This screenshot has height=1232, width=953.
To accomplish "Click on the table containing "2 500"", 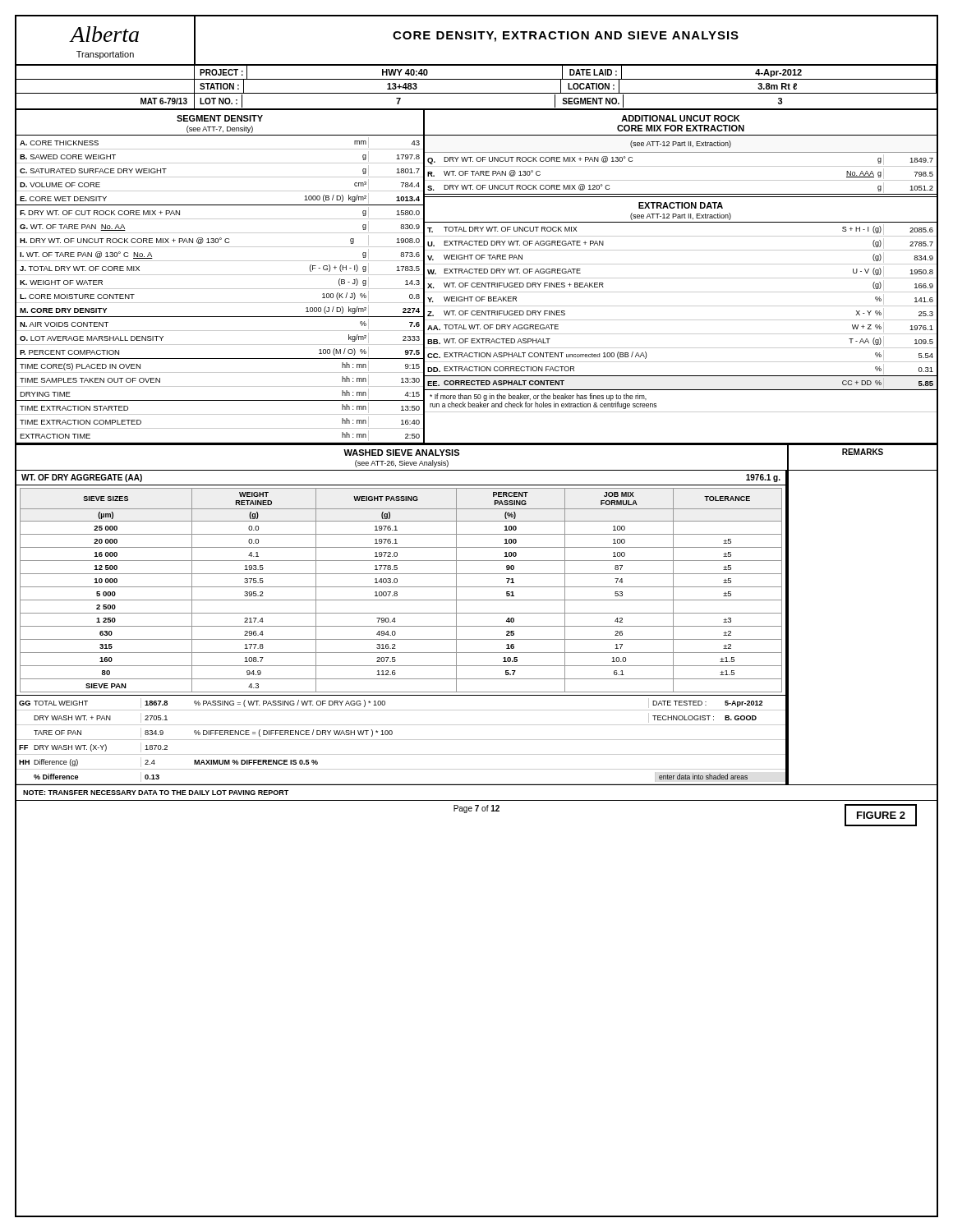I will (401, 590).
